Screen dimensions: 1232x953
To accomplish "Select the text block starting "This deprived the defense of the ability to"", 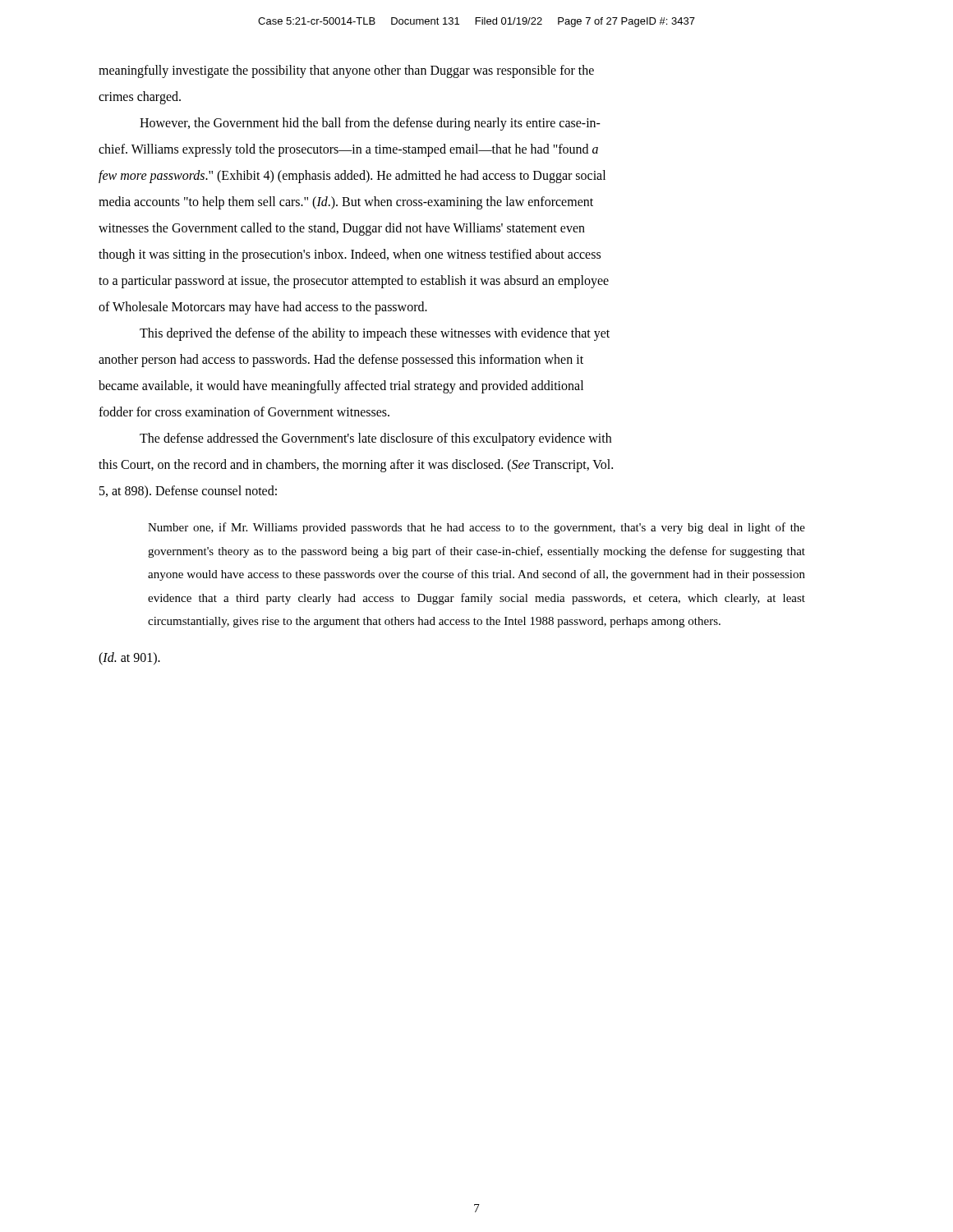I will [x=476, y=373].
